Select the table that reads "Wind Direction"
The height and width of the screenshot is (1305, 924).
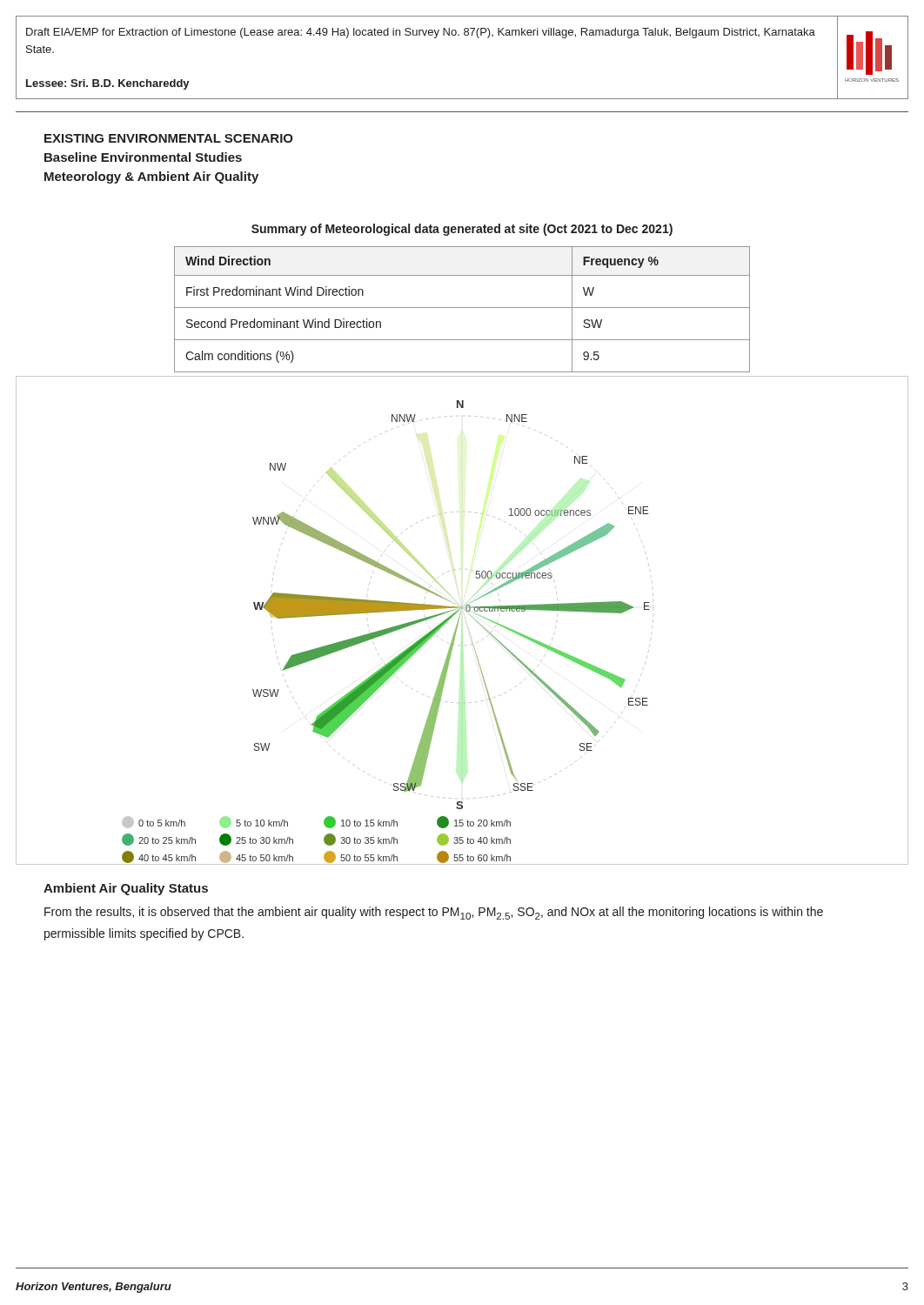click(x=462, y=309)
